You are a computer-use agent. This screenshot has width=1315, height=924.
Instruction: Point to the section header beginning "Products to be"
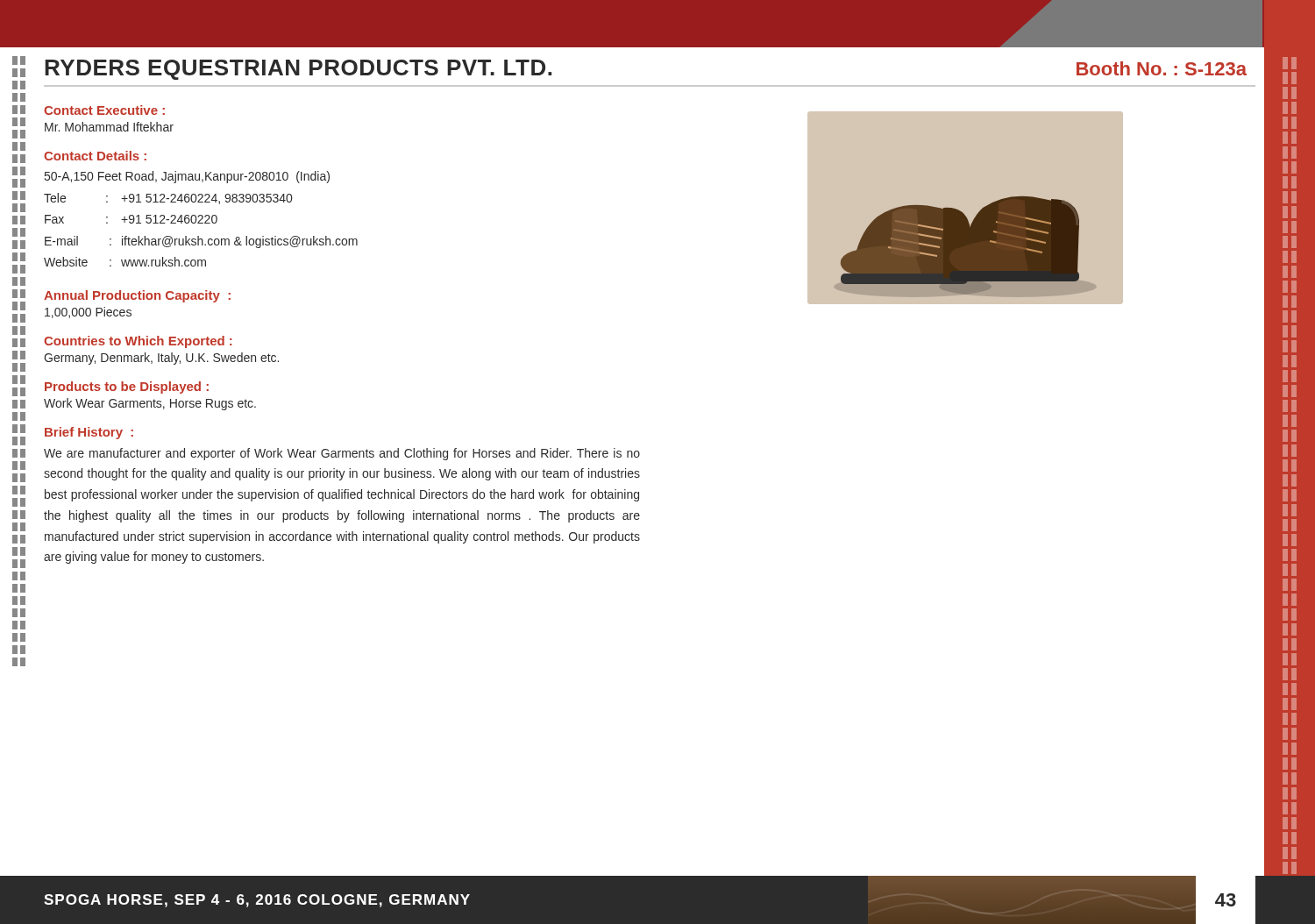127,386
